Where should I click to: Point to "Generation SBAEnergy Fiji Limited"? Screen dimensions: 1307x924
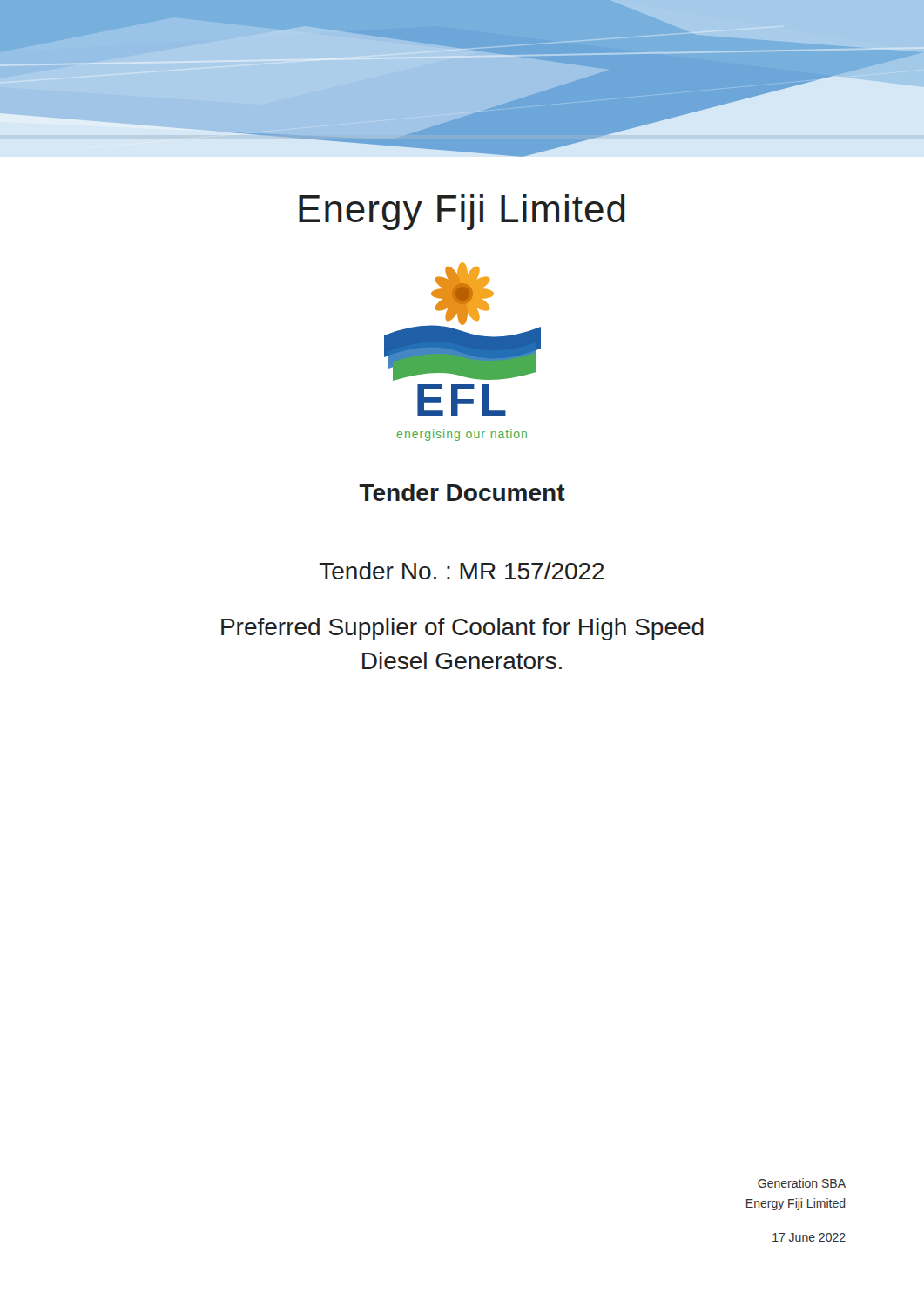click(795, 1193)
